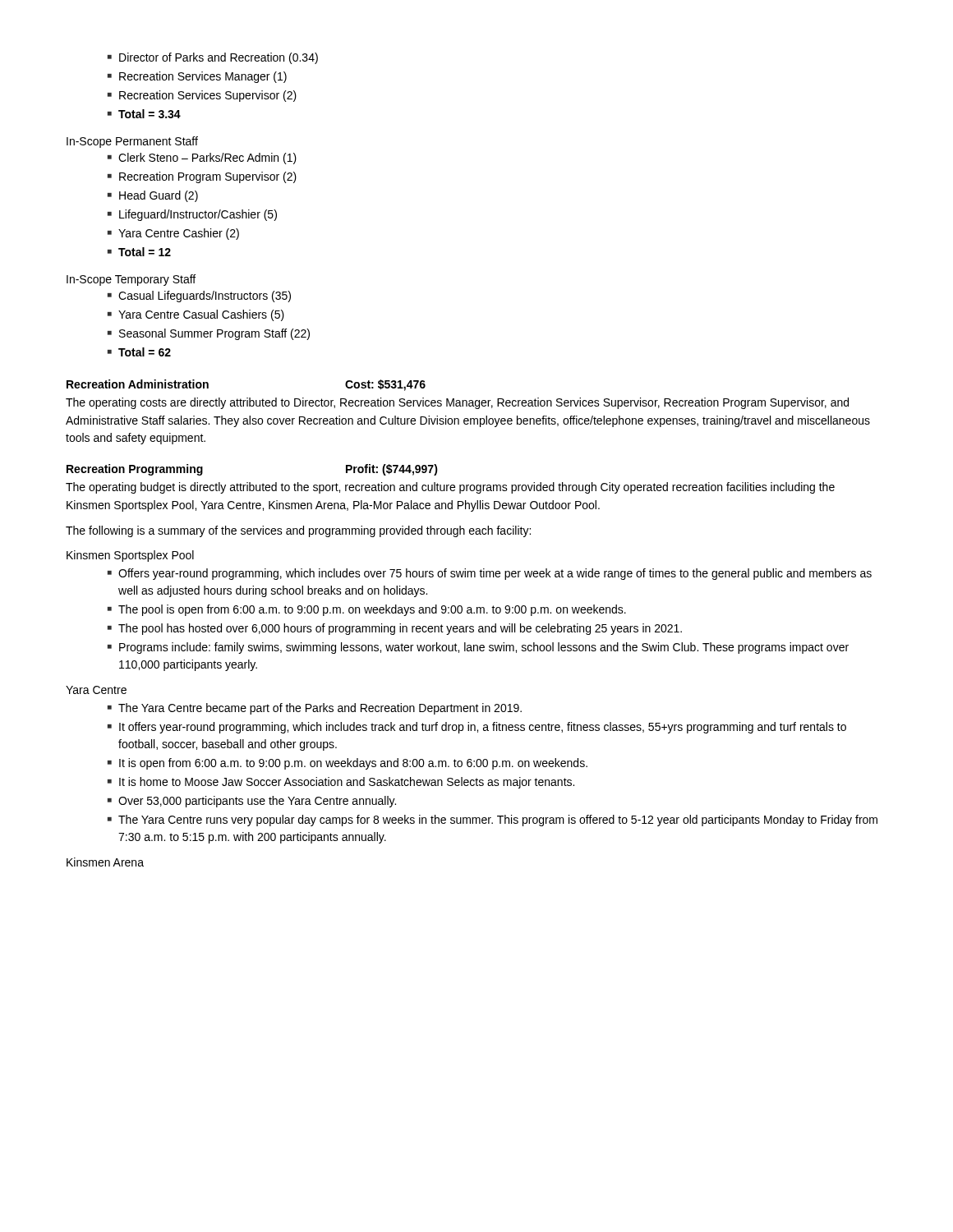Find the text that reads "In-Scope Temporary Staff"
The width and height of the screenshot is (953, 1232).
coord(131,279)
